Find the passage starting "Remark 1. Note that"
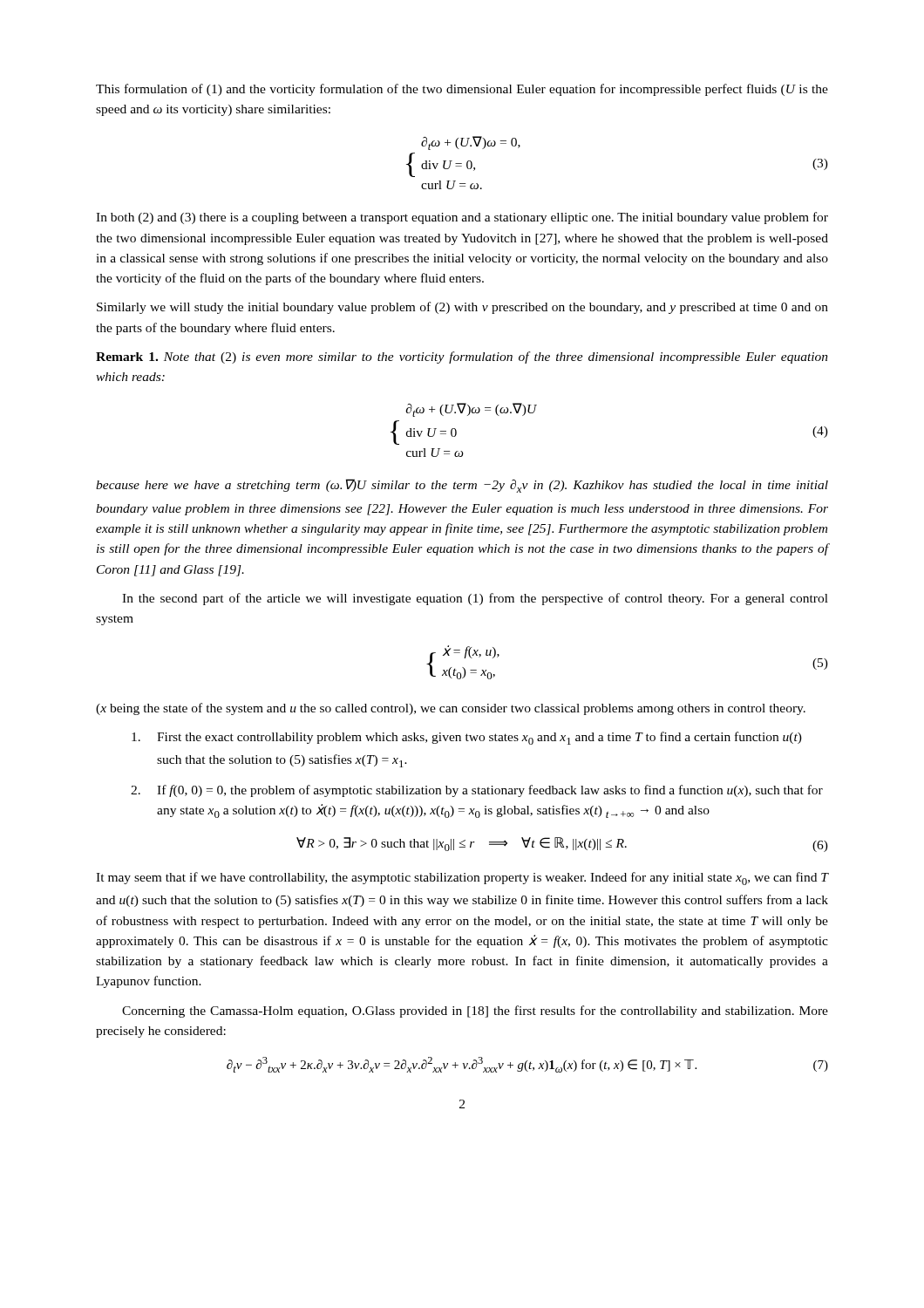Screen dimensions: 1308x924 pos(462,366)
